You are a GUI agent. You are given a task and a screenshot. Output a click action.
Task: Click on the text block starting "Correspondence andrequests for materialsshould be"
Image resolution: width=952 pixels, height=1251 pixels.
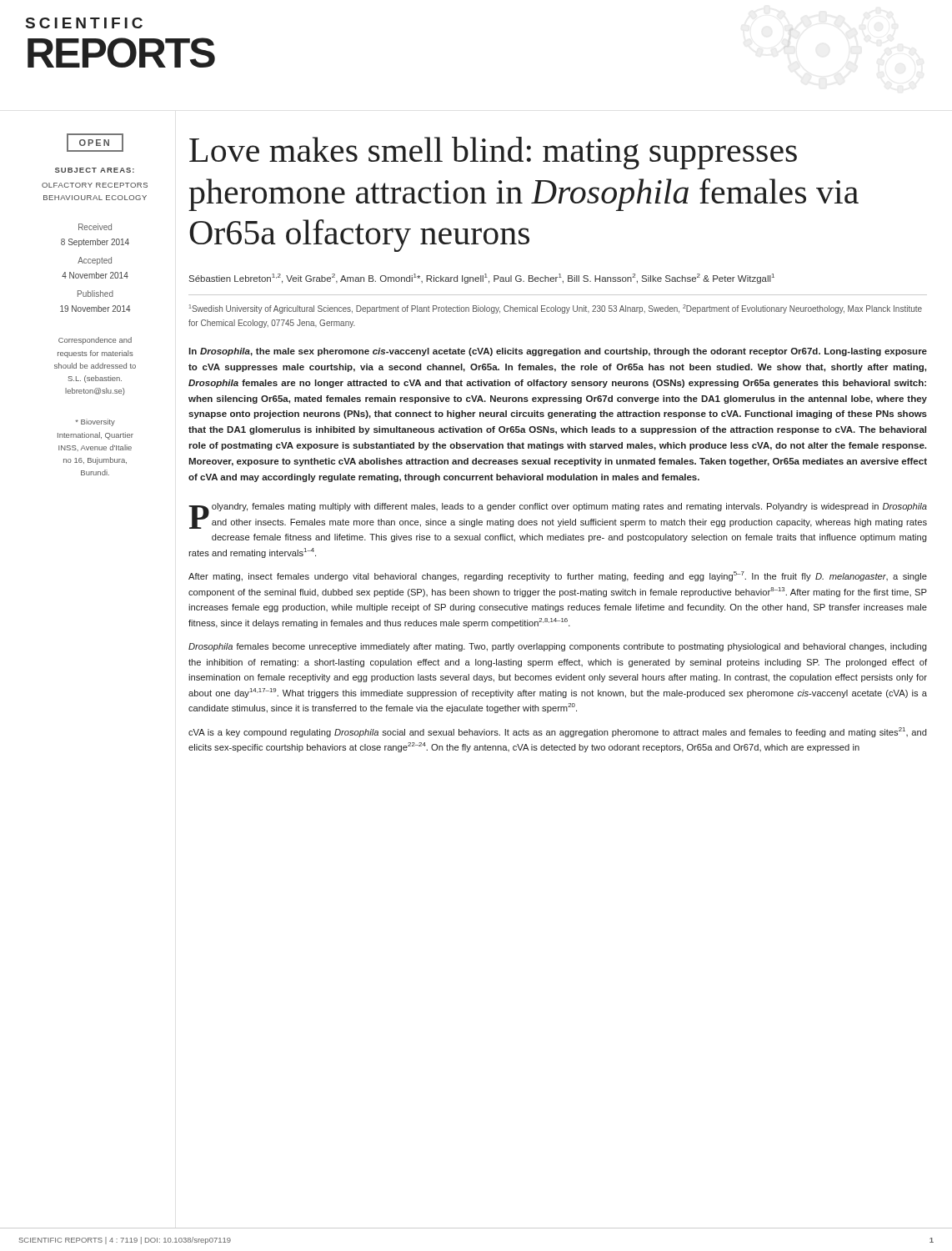coord(95,365)
